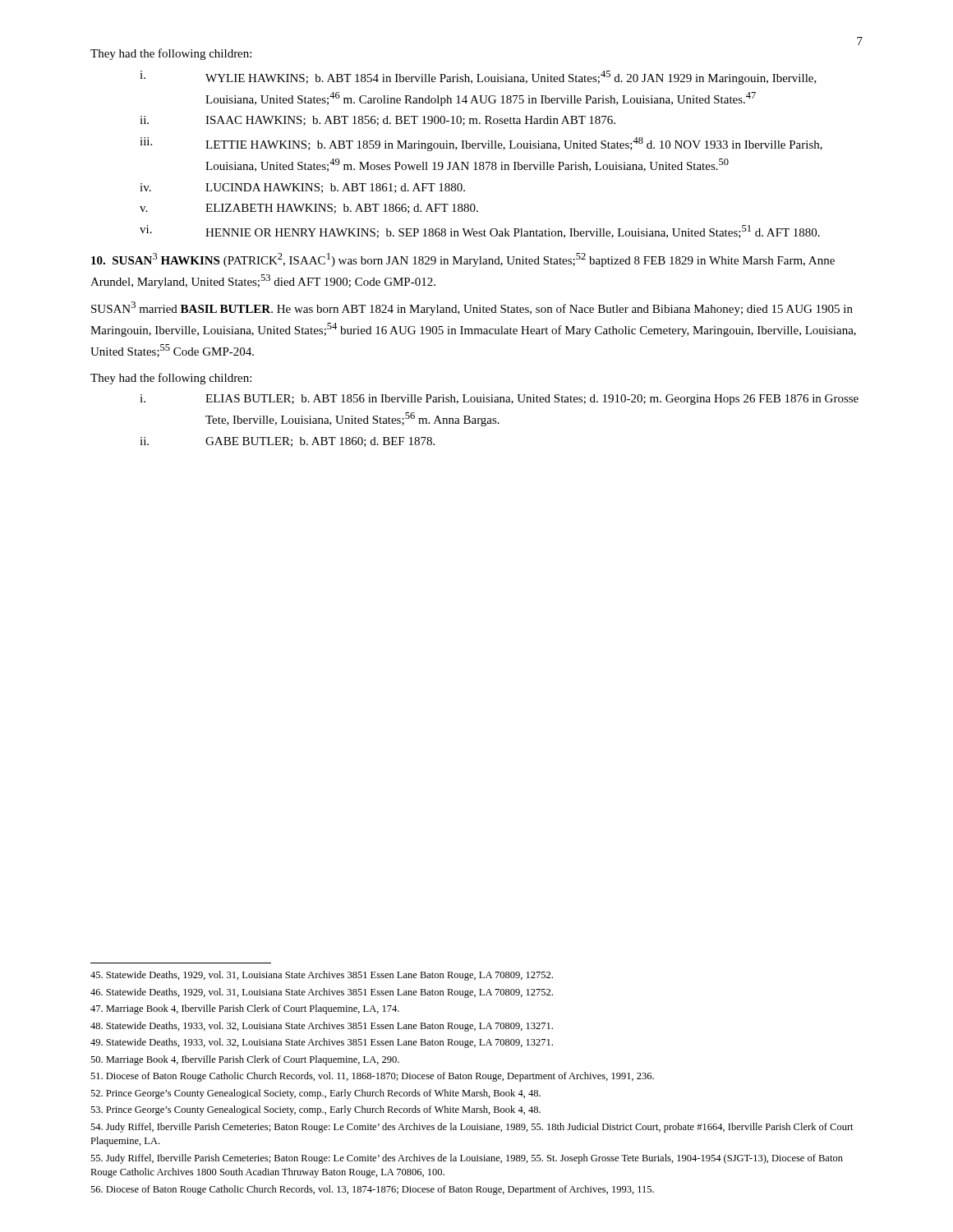Select the region starting "SUSAN3 HAWKINS (PATRICK2,"
This screenshot has height=1232, width=953.
(463, 269)
